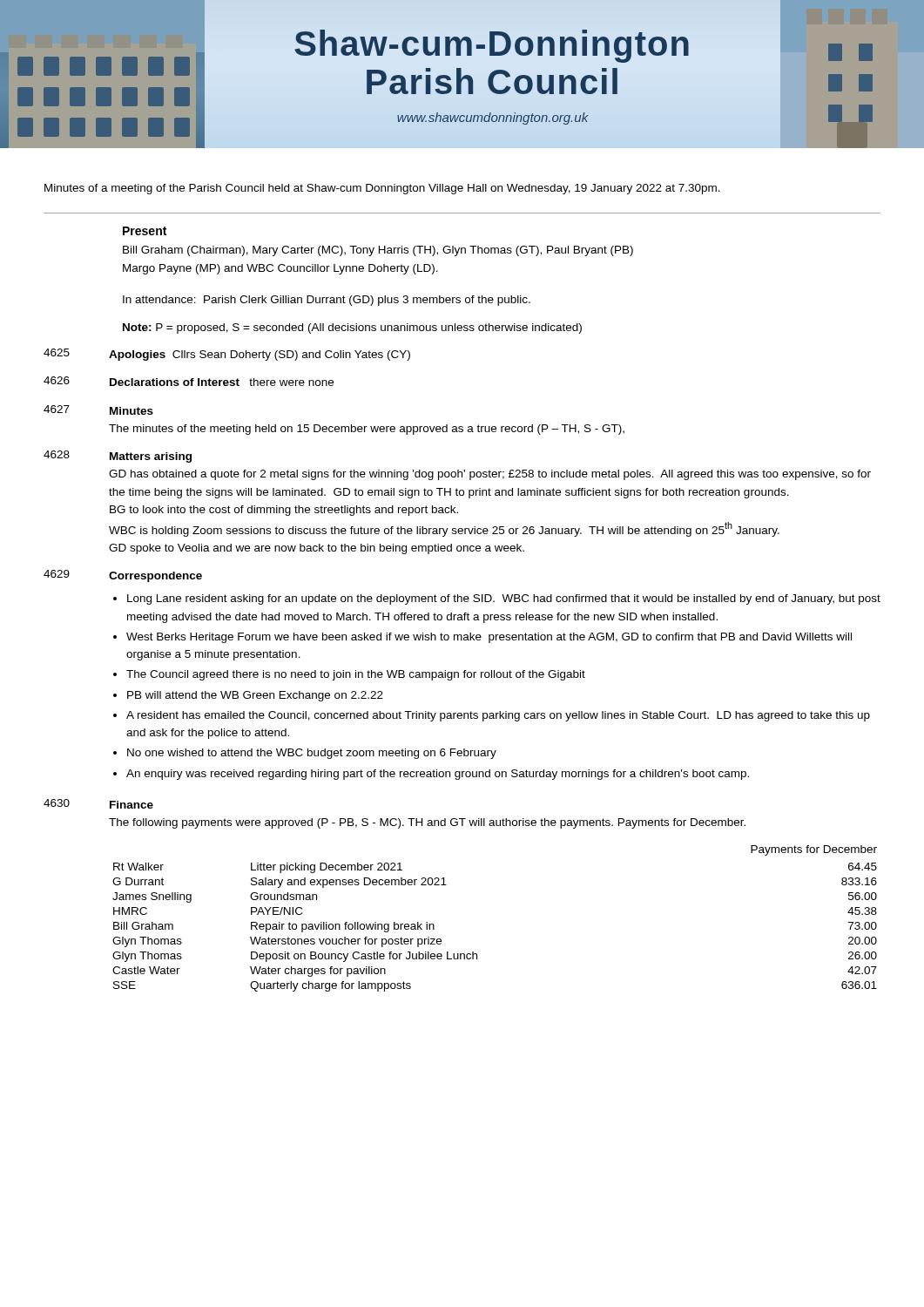The height and width of the screenshot is (1307, 924).
Task: Locate the block of text that opens with "4626 Declarations of Interest there were"
Action: point(189,381)
